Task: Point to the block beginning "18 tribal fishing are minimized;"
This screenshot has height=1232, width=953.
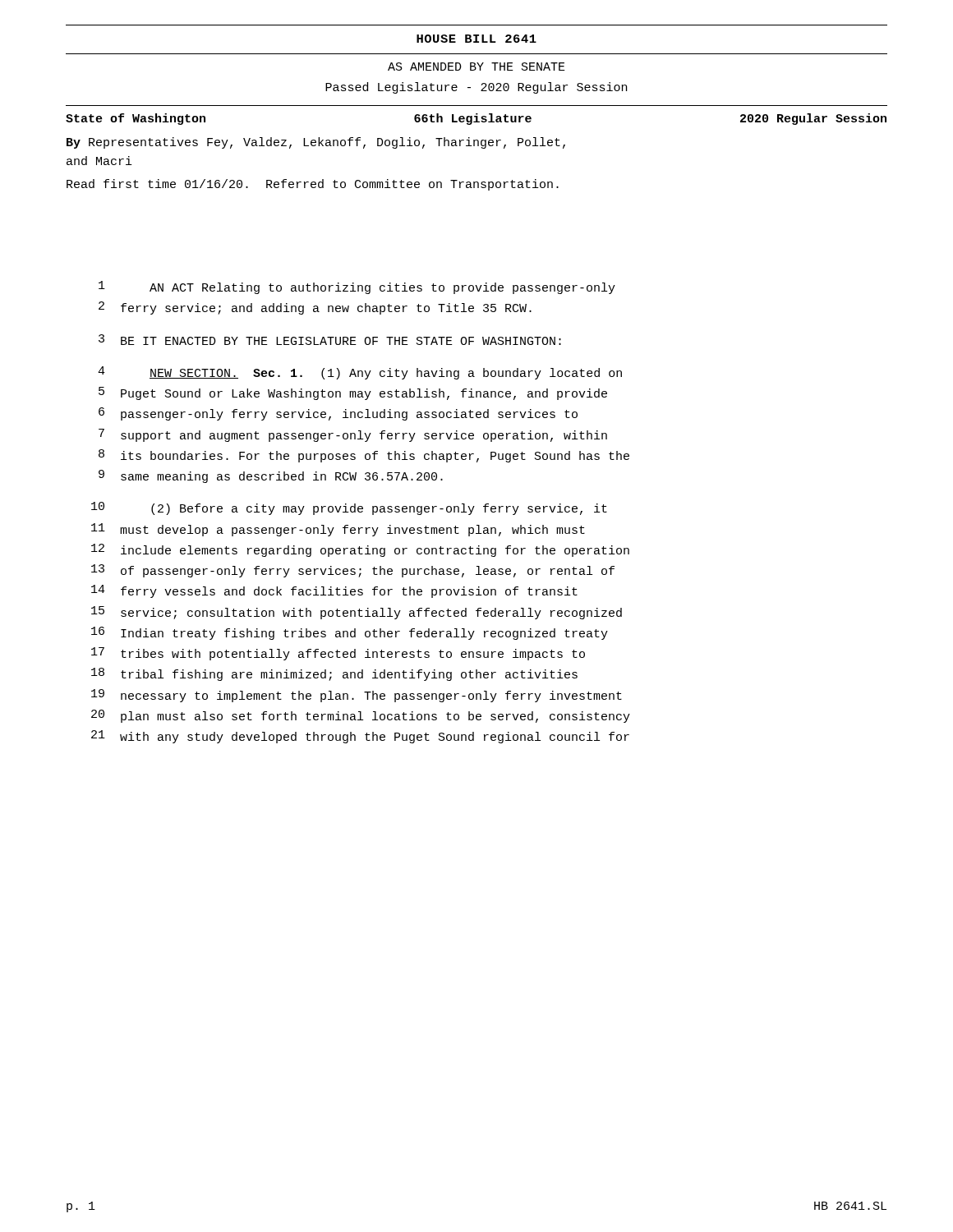Action: [x=476, y=676]
